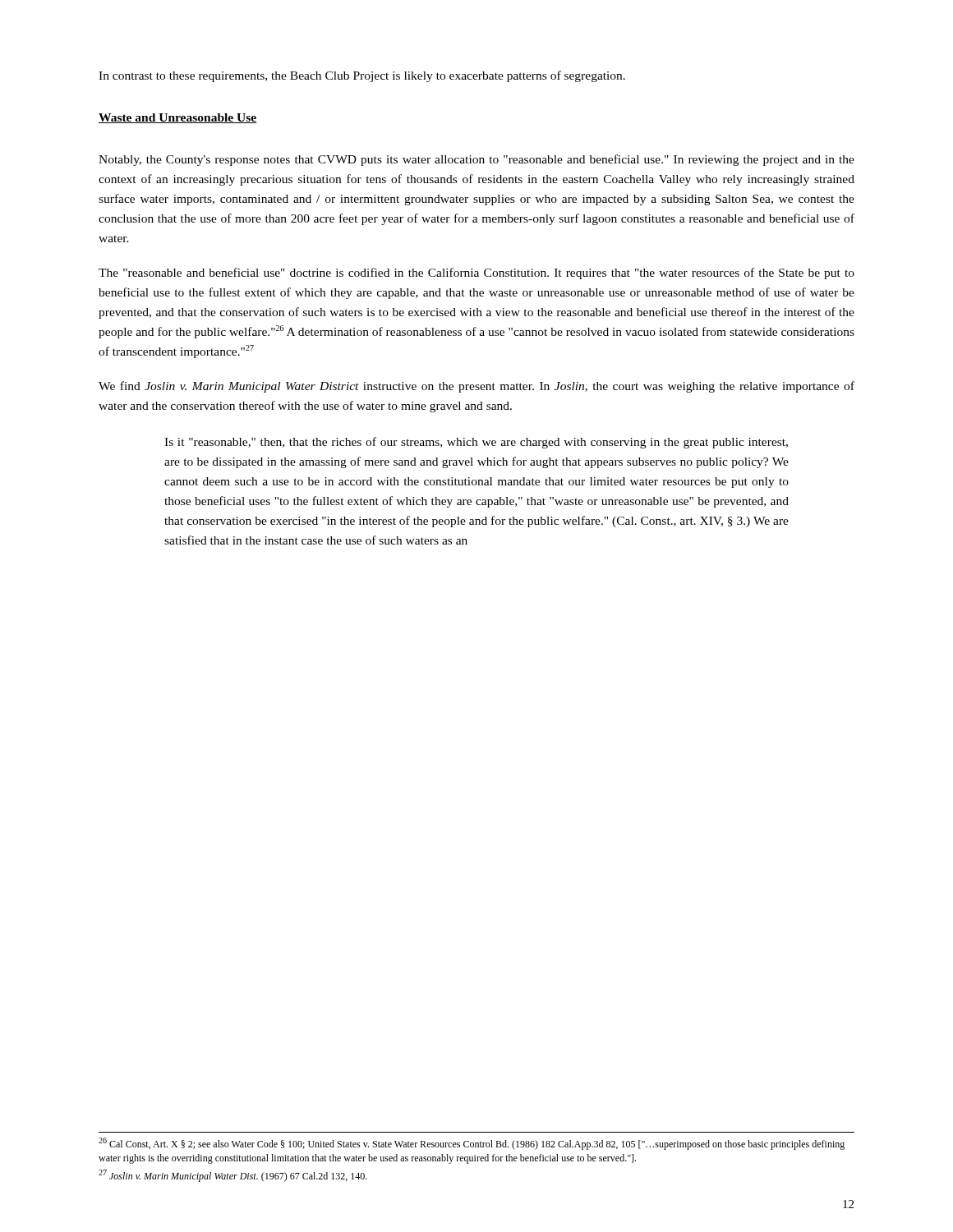Locate the text block with the text "The "reasonable and beneficial use" doctrine"

476,312
